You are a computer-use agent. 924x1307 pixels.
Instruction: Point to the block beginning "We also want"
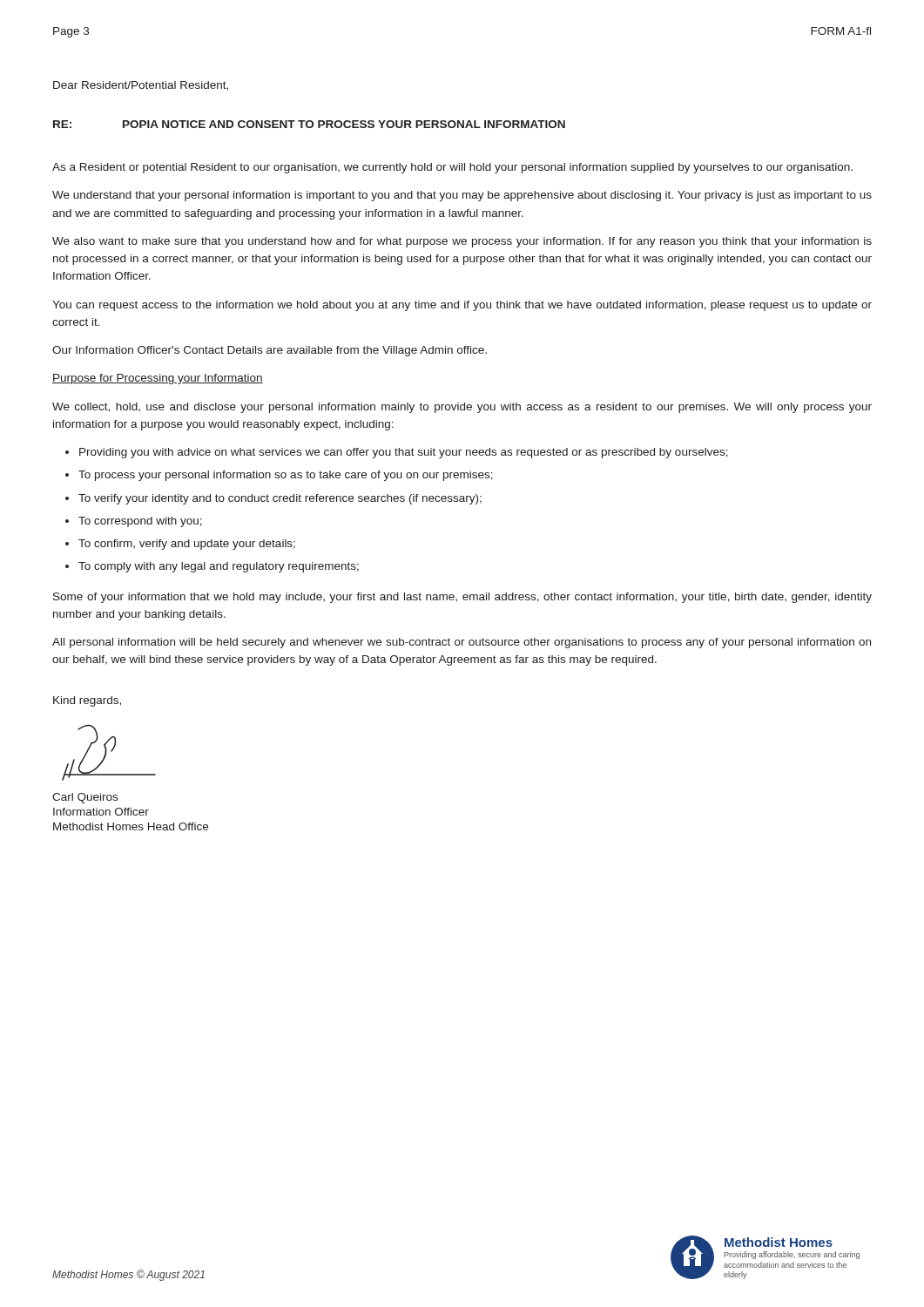tap(462, 259)
